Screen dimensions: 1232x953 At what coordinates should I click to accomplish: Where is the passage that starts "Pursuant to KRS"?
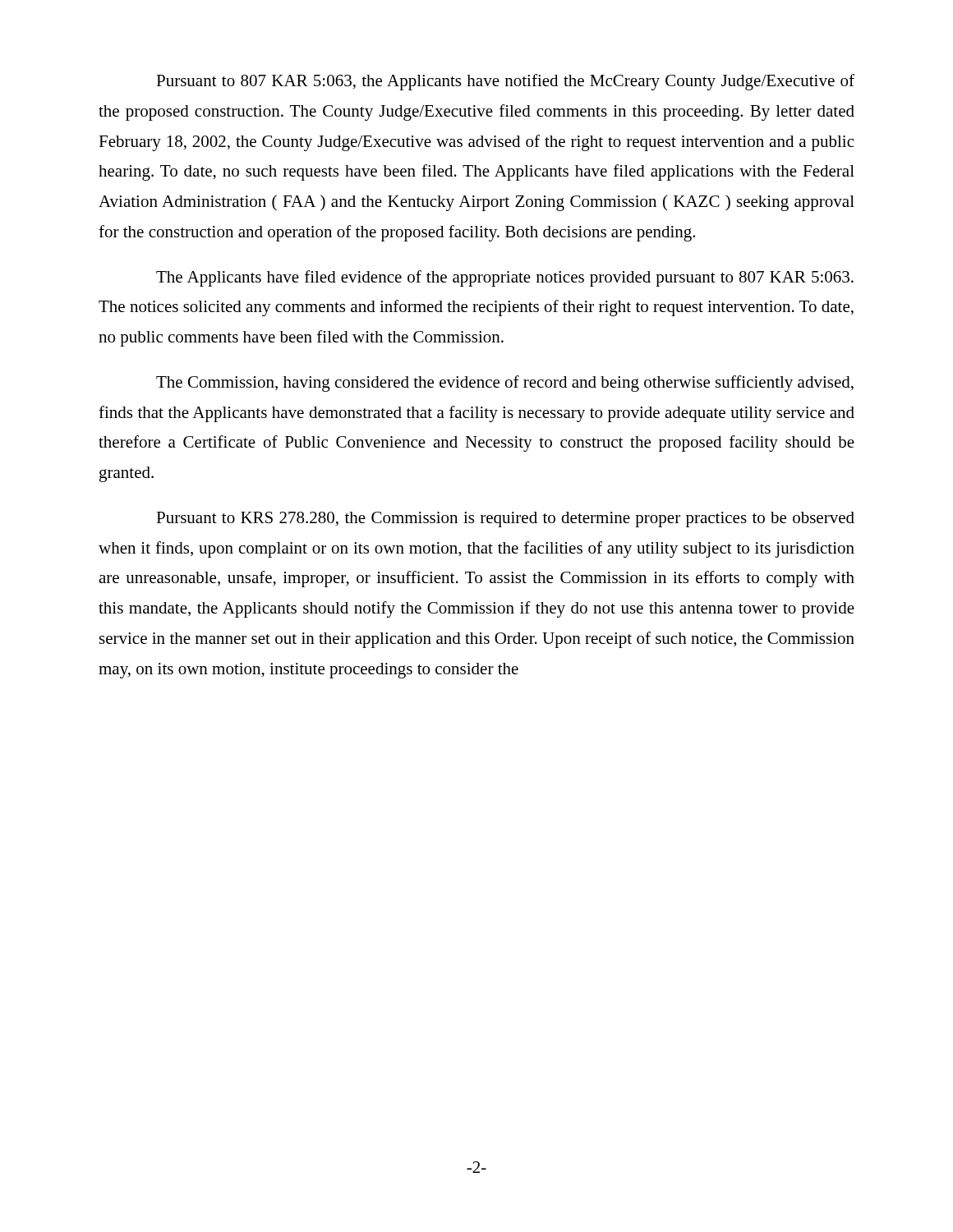(476, 593)
